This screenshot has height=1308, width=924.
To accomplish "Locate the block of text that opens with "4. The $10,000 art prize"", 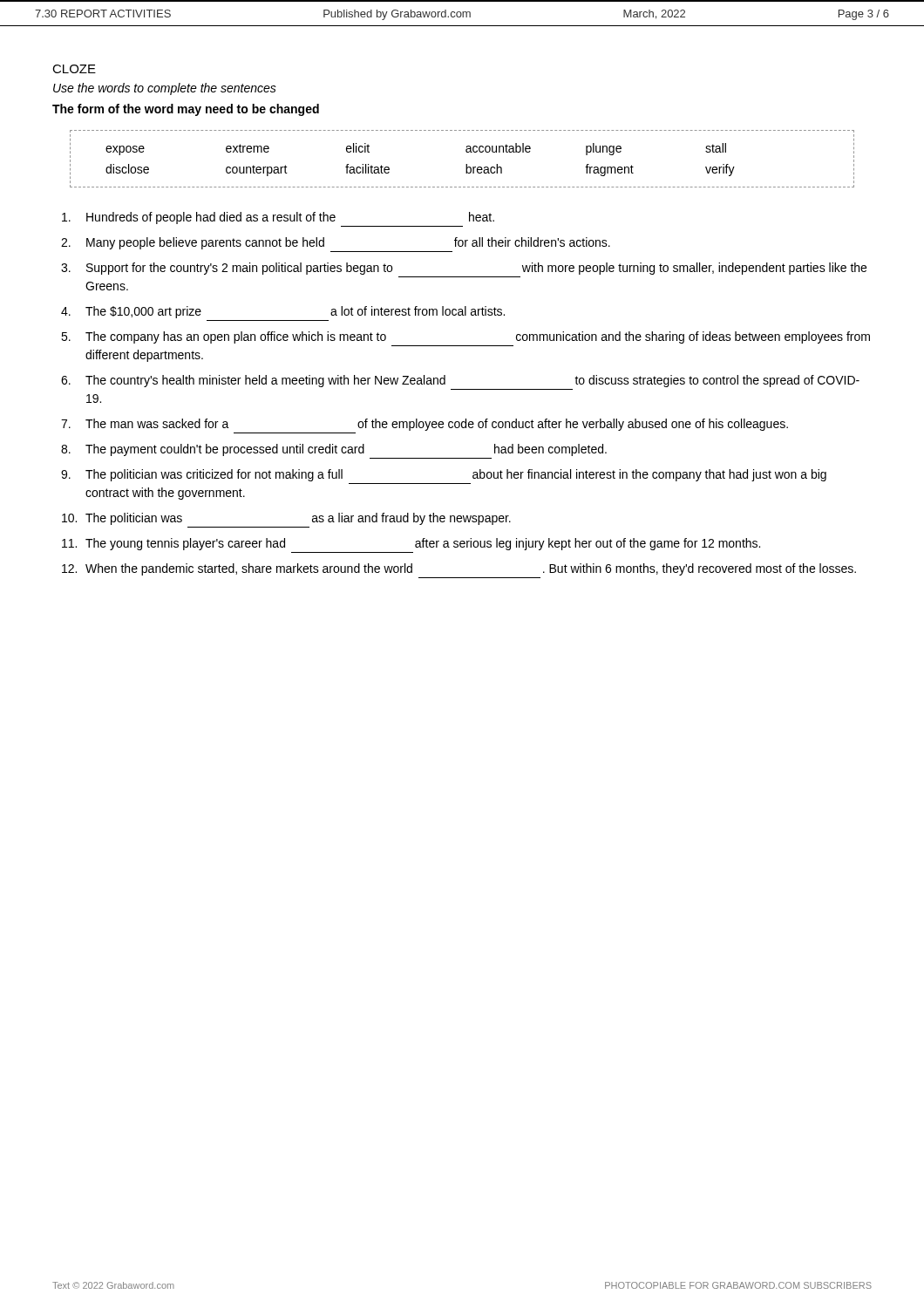I will click(466, 312).
